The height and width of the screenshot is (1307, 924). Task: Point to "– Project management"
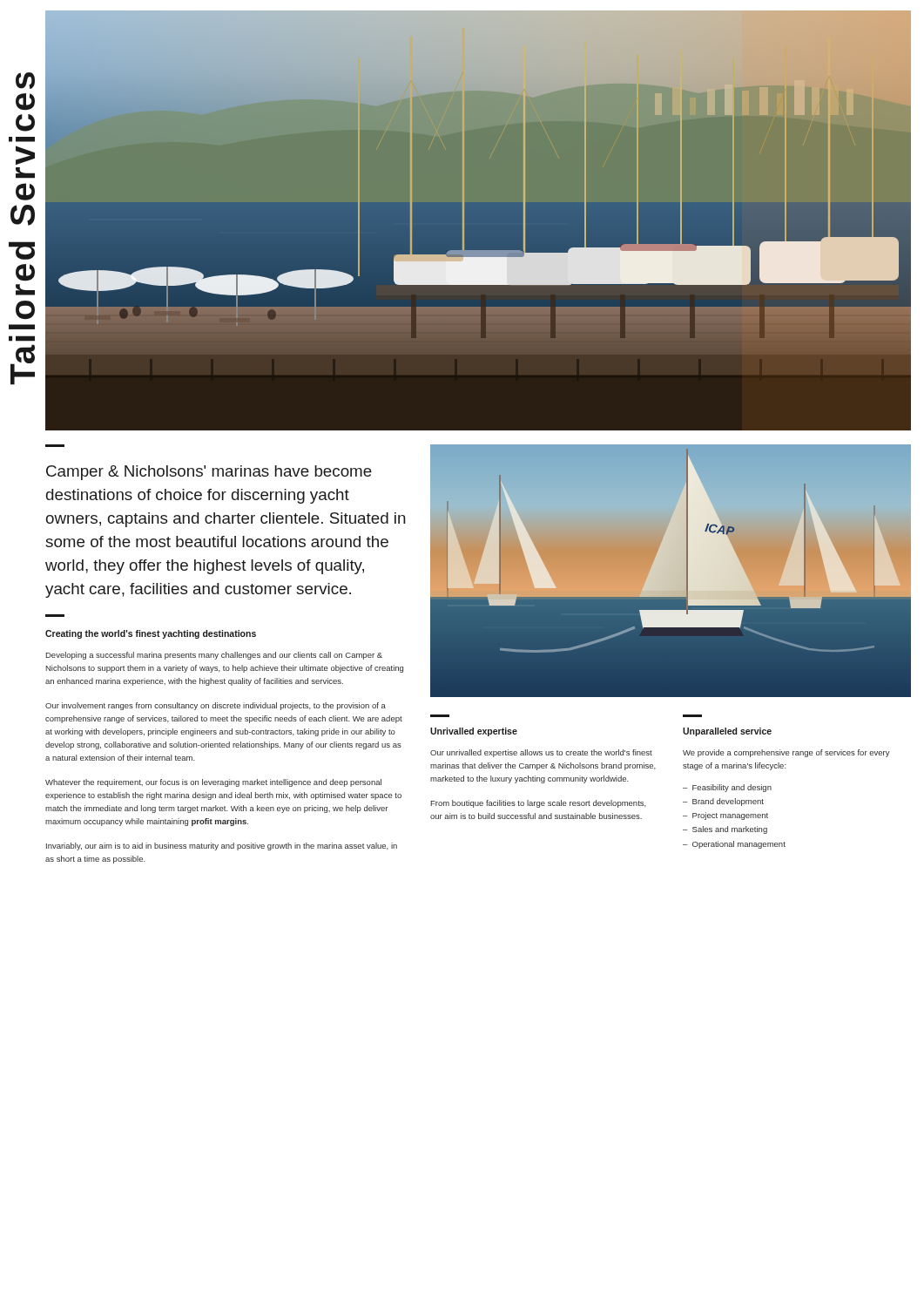click(x=726, y=815)
